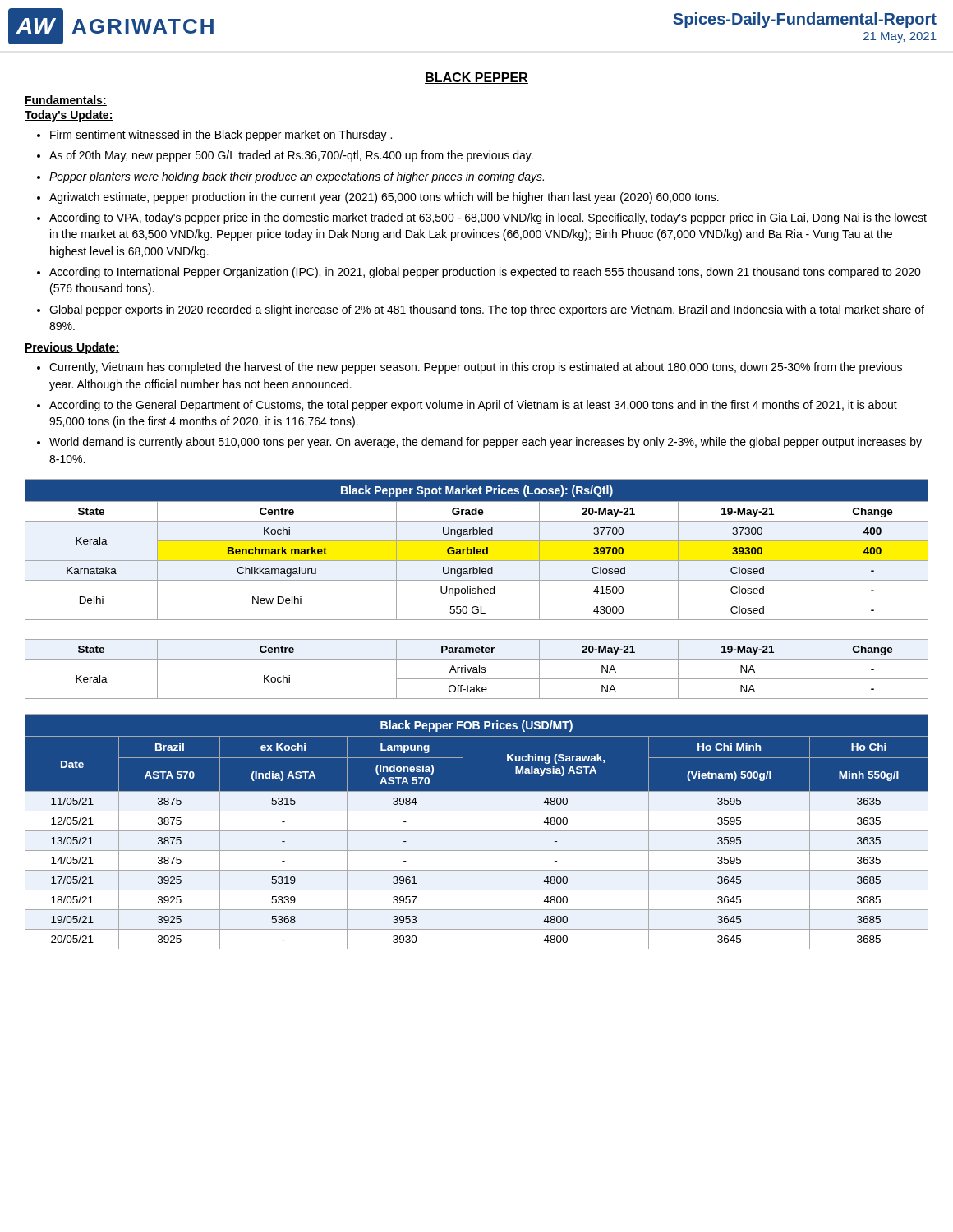Click the passage that begins "Agriwatch estimate, pepper production in the current year"

[476, 197]
